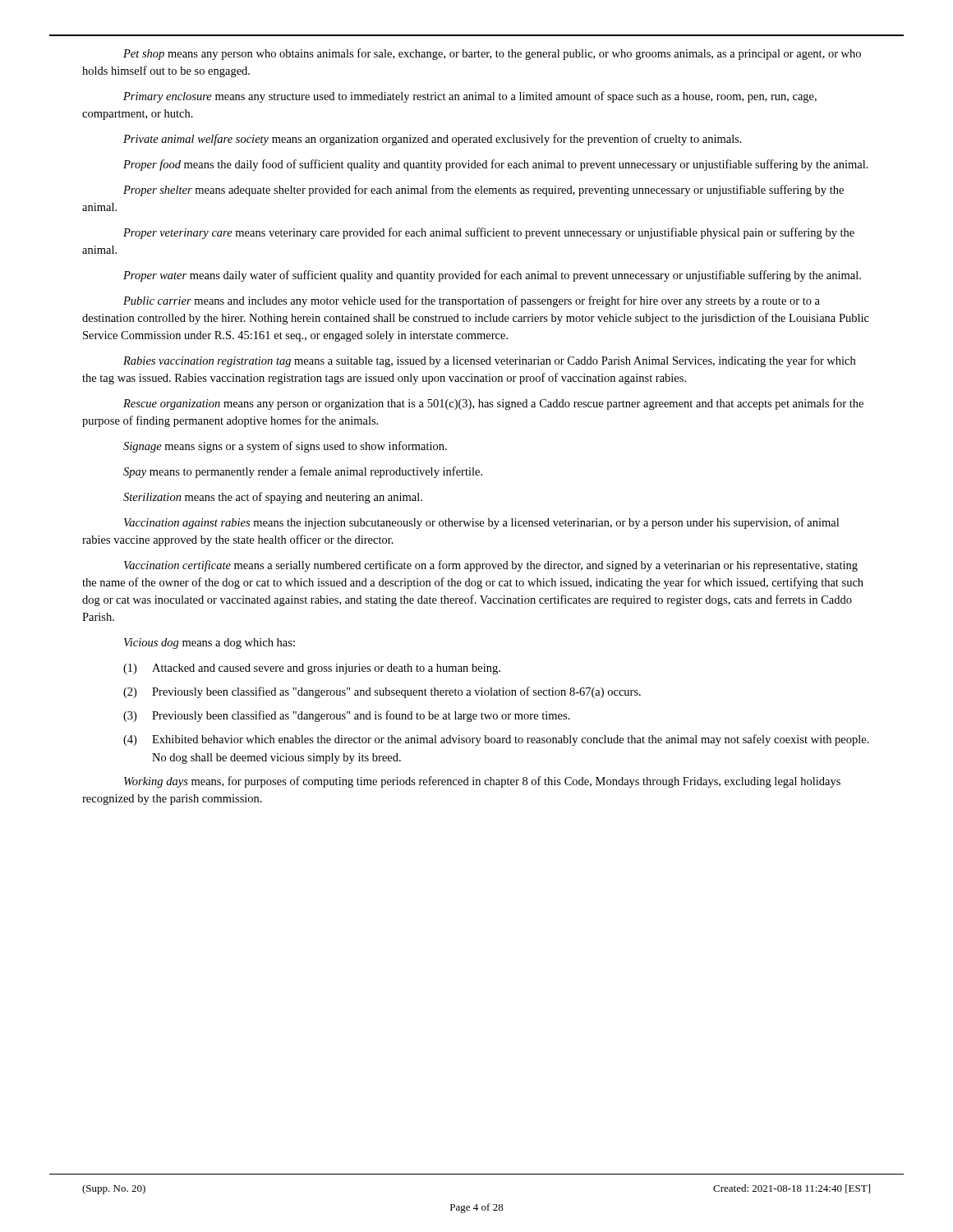
Task: Click the passage that begins "Proper water means daily water of sufficient"
Action: pos(492,275)
